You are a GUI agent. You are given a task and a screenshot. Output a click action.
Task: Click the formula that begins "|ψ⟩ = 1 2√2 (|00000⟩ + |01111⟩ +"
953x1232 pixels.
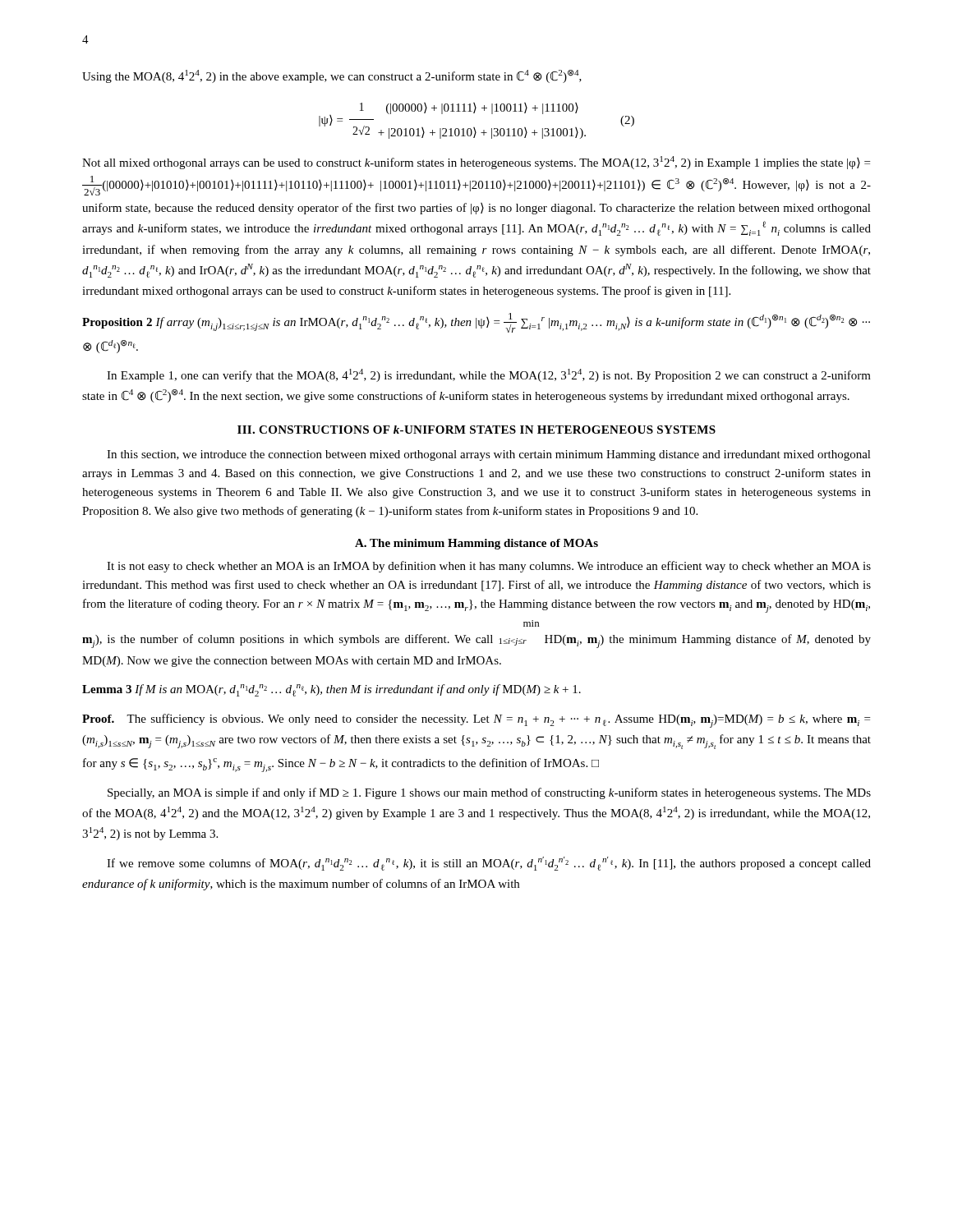pos(476,120)
